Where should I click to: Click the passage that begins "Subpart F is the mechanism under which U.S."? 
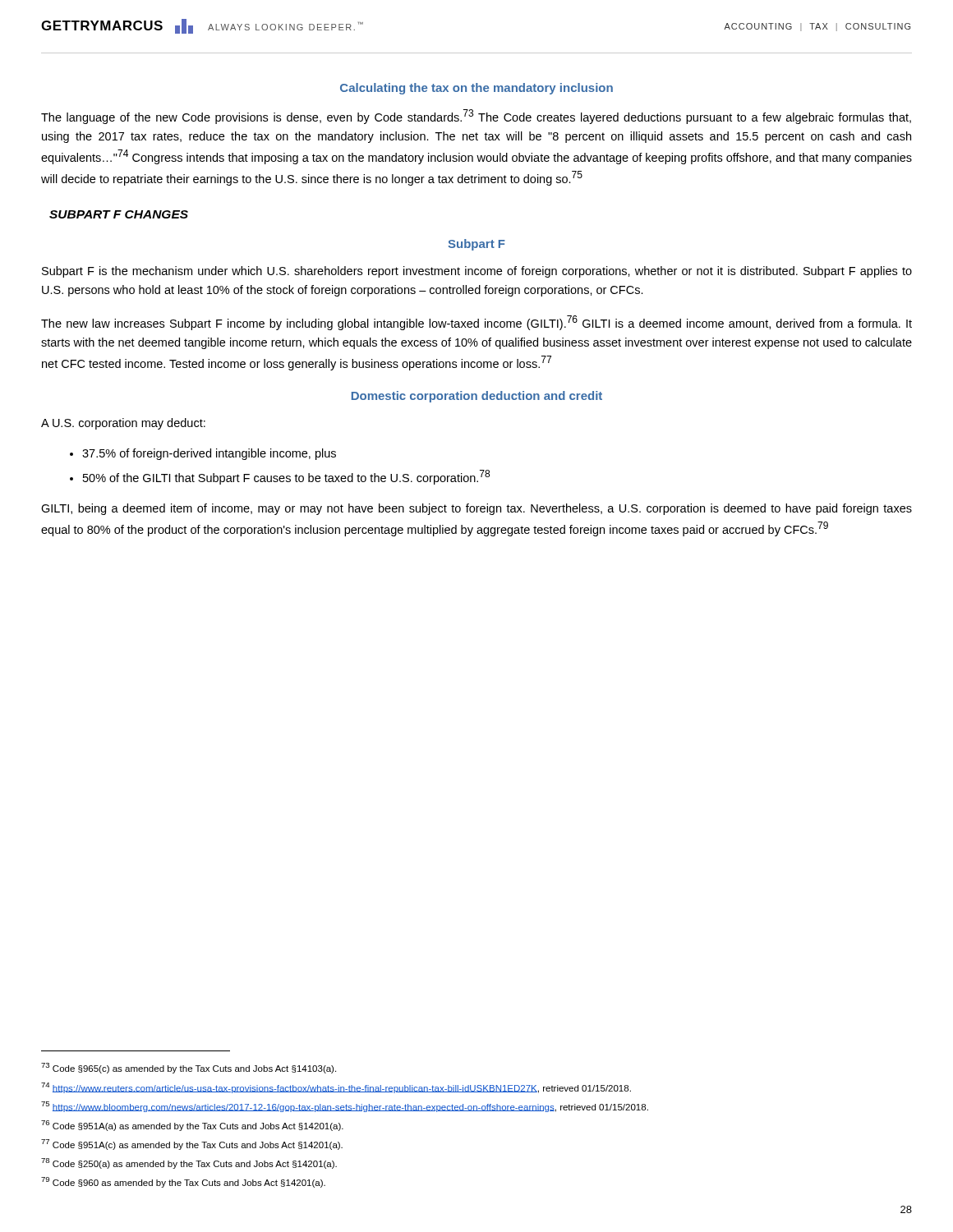[476, 281]
